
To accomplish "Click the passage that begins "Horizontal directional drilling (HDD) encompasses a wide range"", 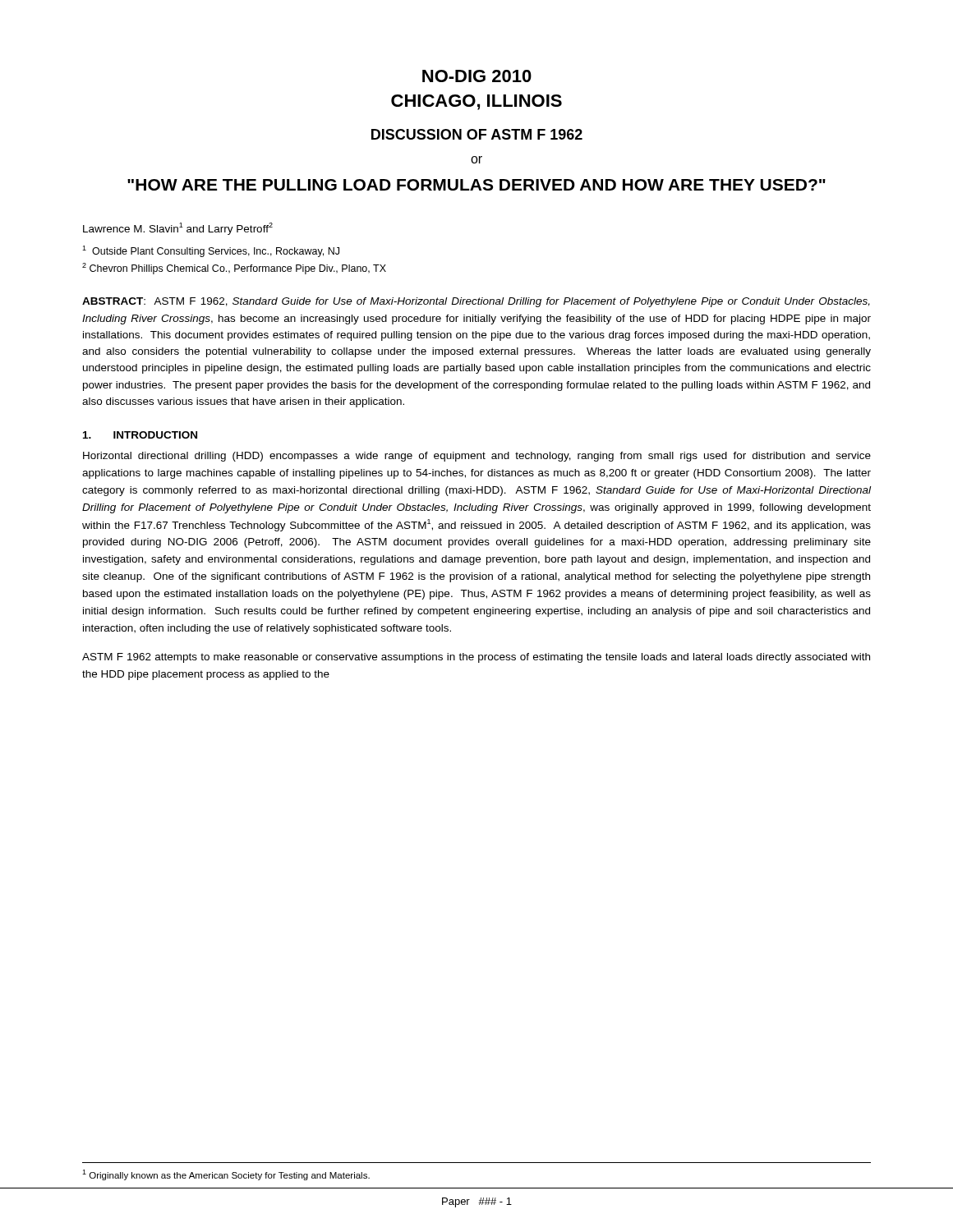I will point(476,542).
